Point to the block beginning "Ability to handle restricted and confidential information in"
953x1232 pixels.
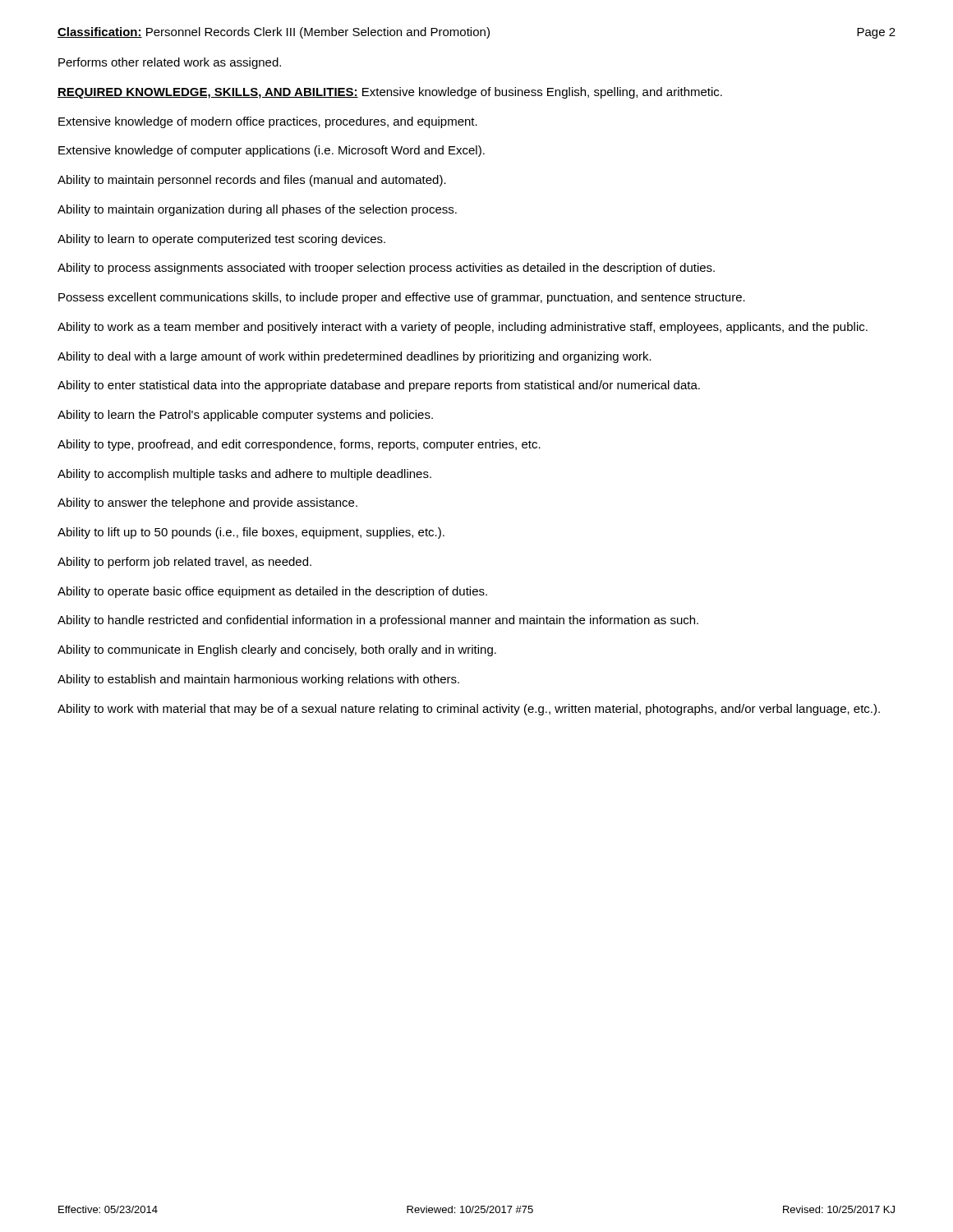378,620
